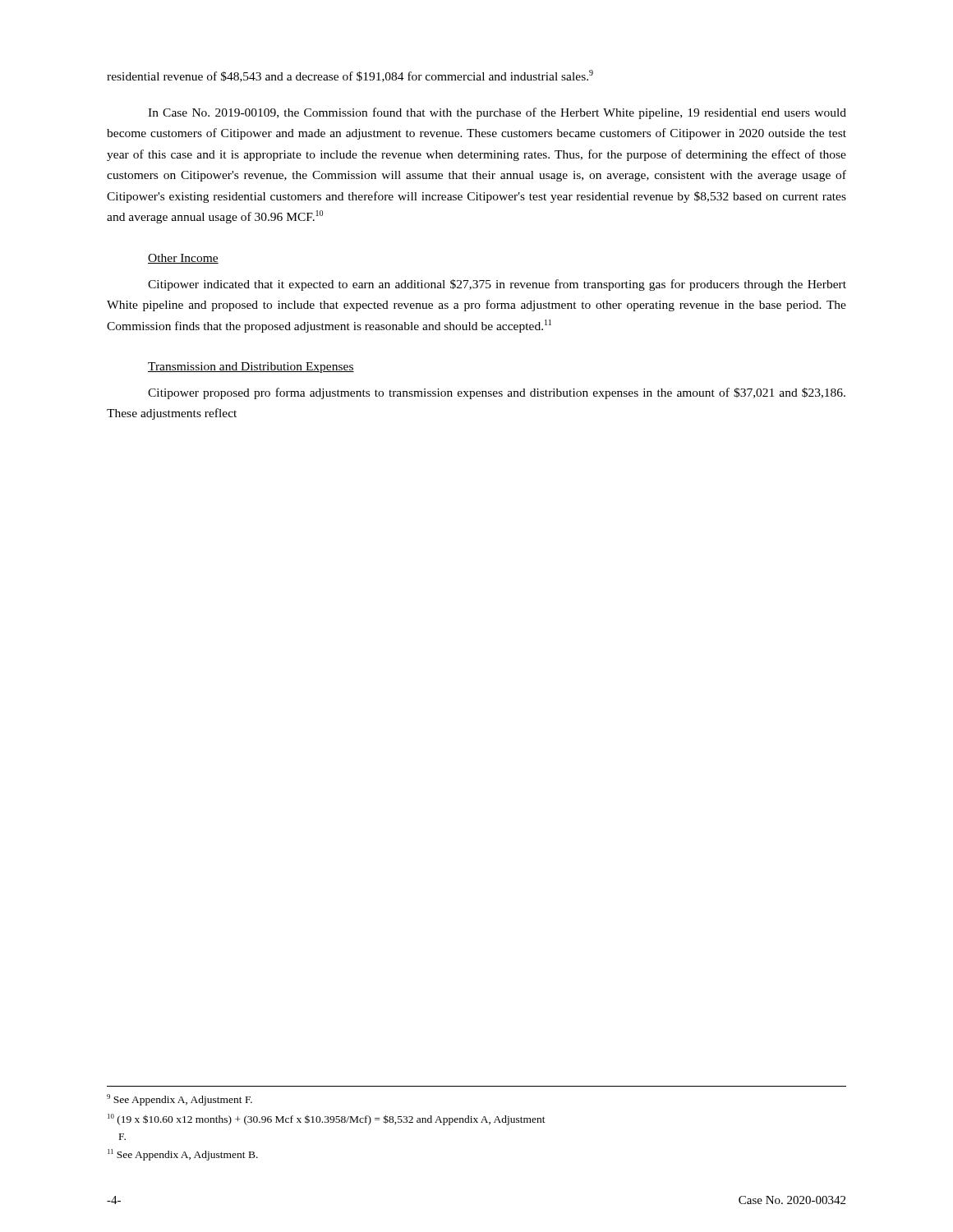
Task: Locate the region starting "9 See Appendix"
Action: coord(180,1100)
